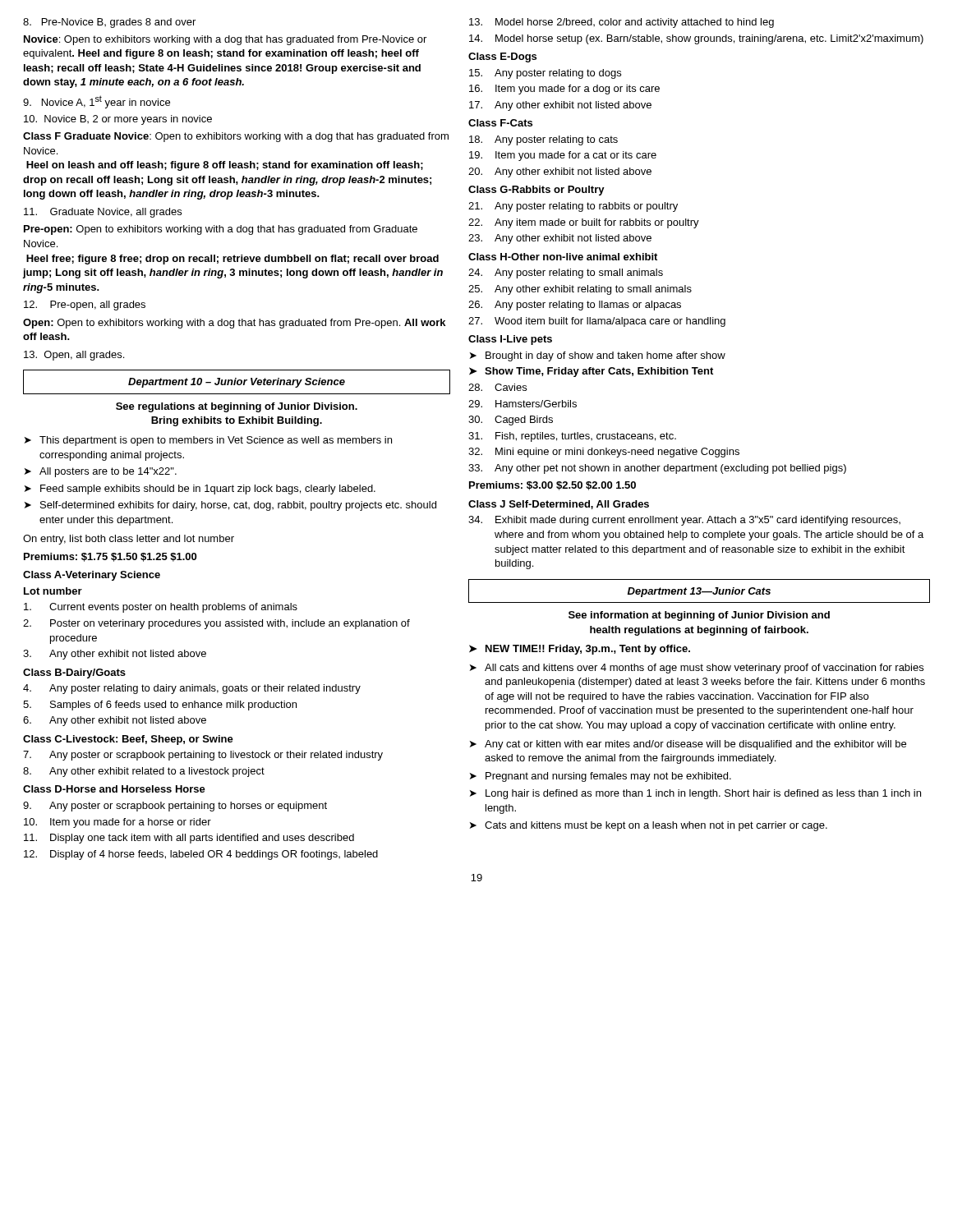This screenshot has width=953, height=1232.
Task: Click on the block starting "10.Item you made for a horse"
Action: click(237, 822)
